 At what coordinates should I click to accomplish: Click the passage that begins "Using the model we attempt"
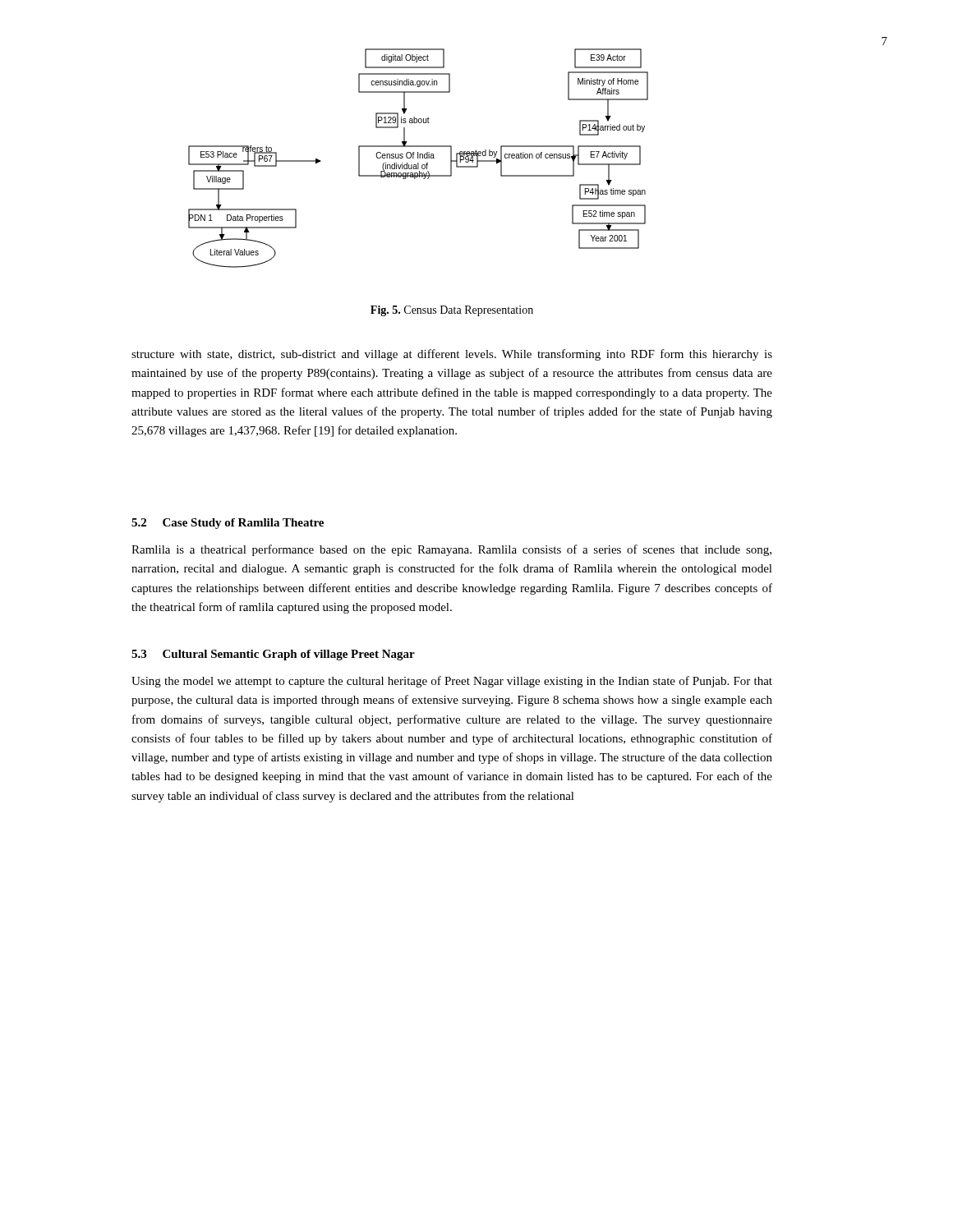452,738
